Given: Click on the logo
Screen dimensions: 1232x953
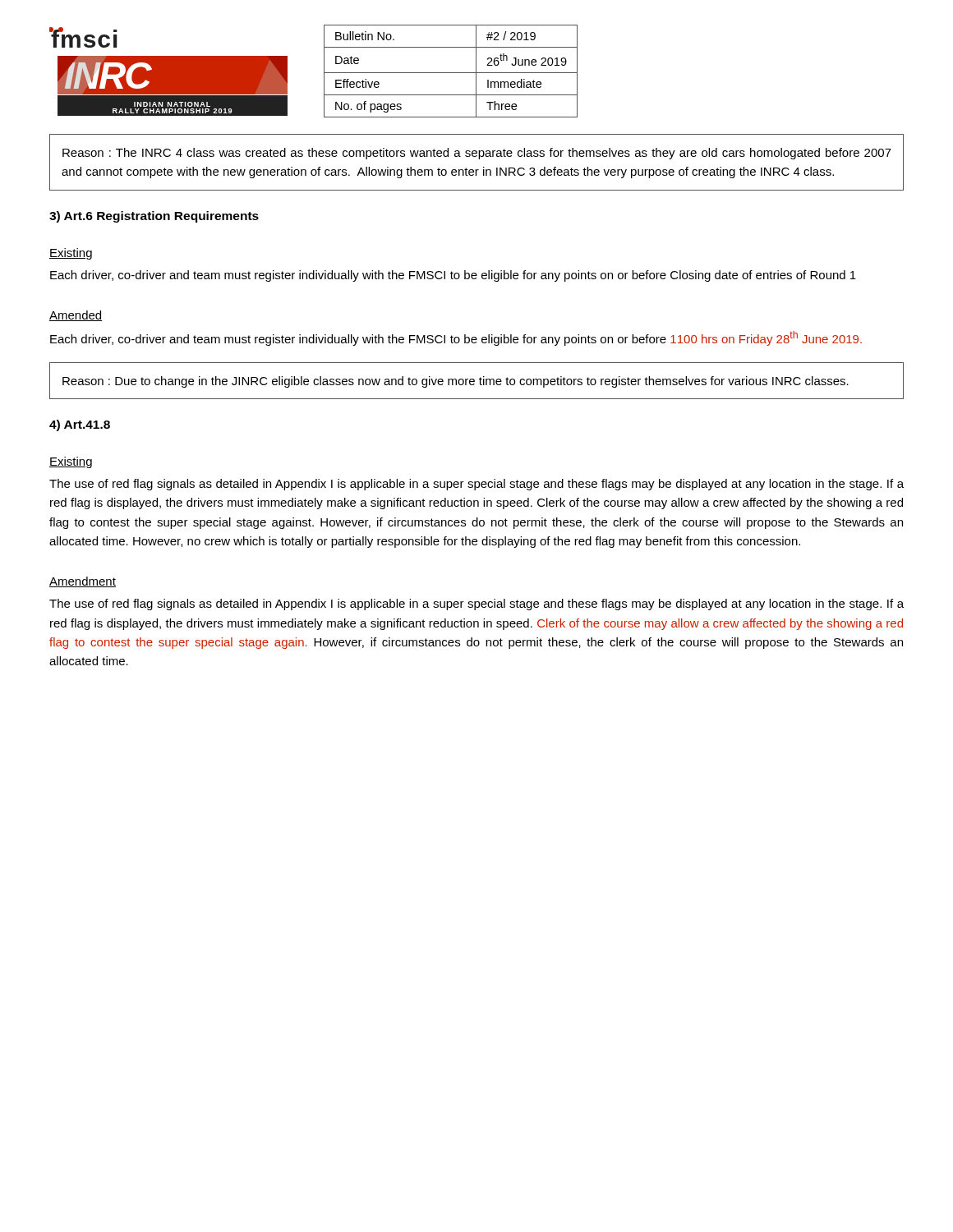Looking at the screenshot, I should [177, 72].
